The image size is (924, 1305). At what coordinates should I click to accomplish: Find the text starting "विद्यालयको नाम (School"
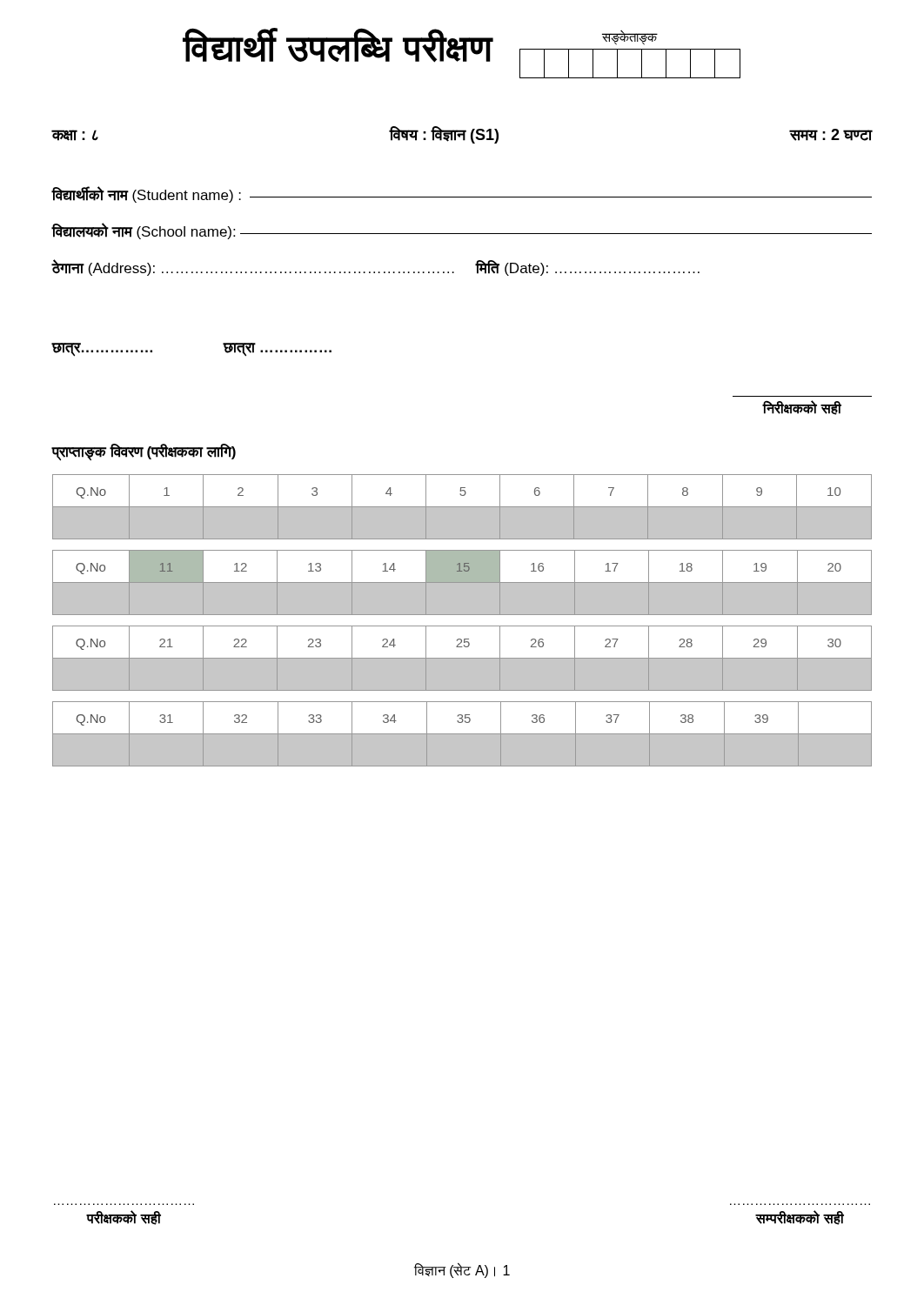pyautogui.click(x=462, y=232)
